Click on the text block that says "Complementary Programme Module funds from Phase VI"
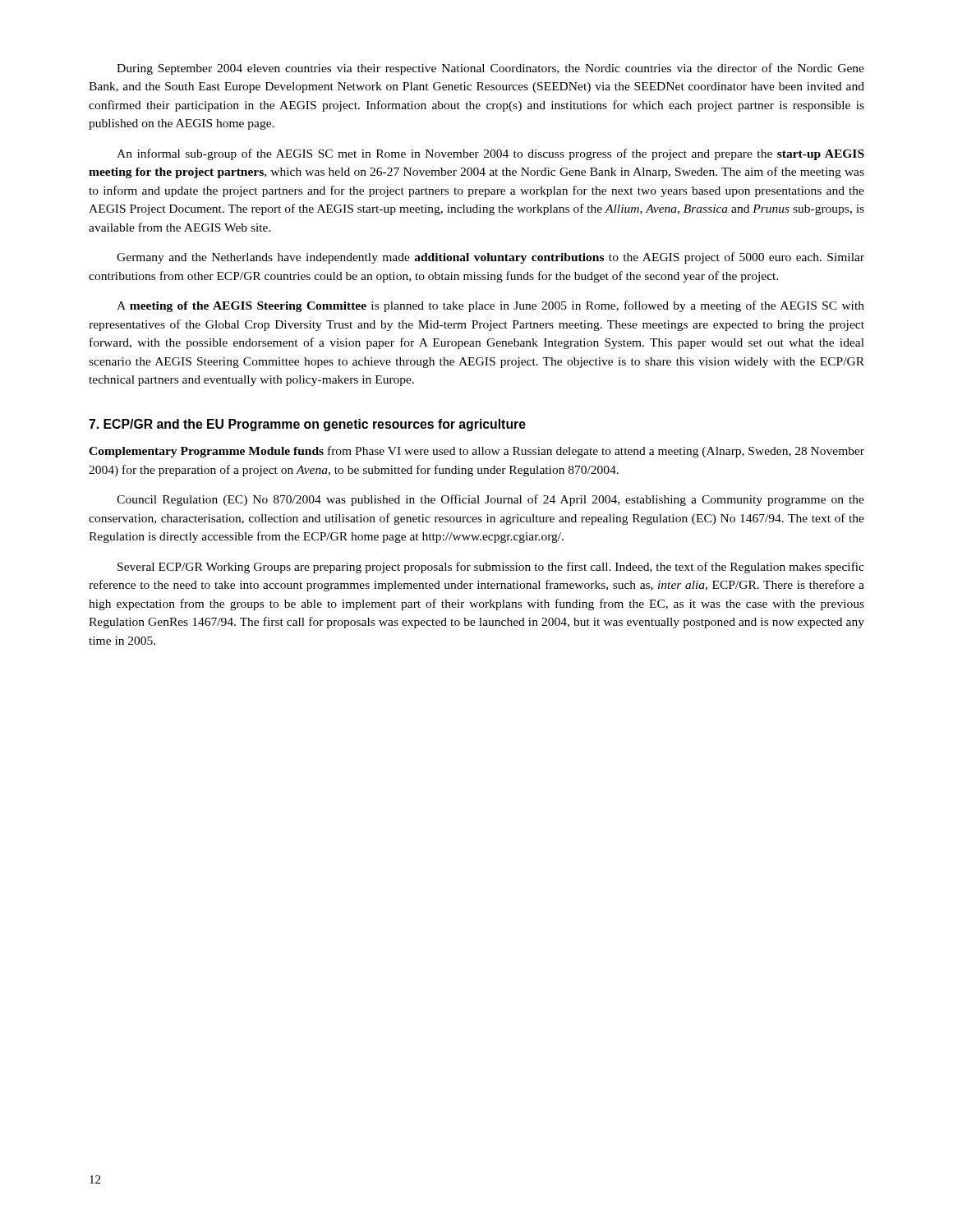Image resolution: width=953 pixels, height=1232 pixels. click(476, 461)
